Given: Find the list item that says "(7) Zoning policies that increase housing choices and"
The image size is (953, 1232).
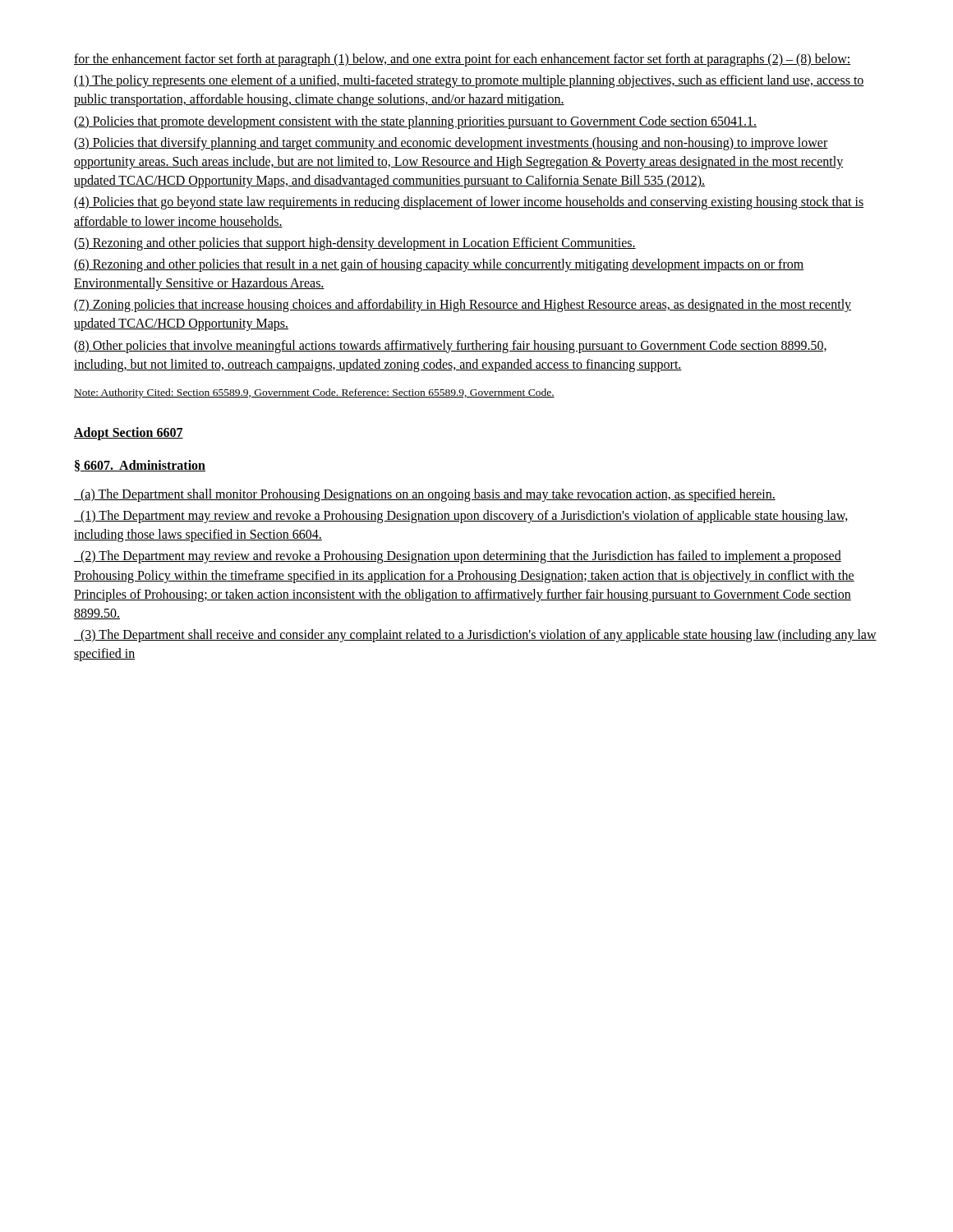Looking at the screenshot, I should [x=463, y=314].
